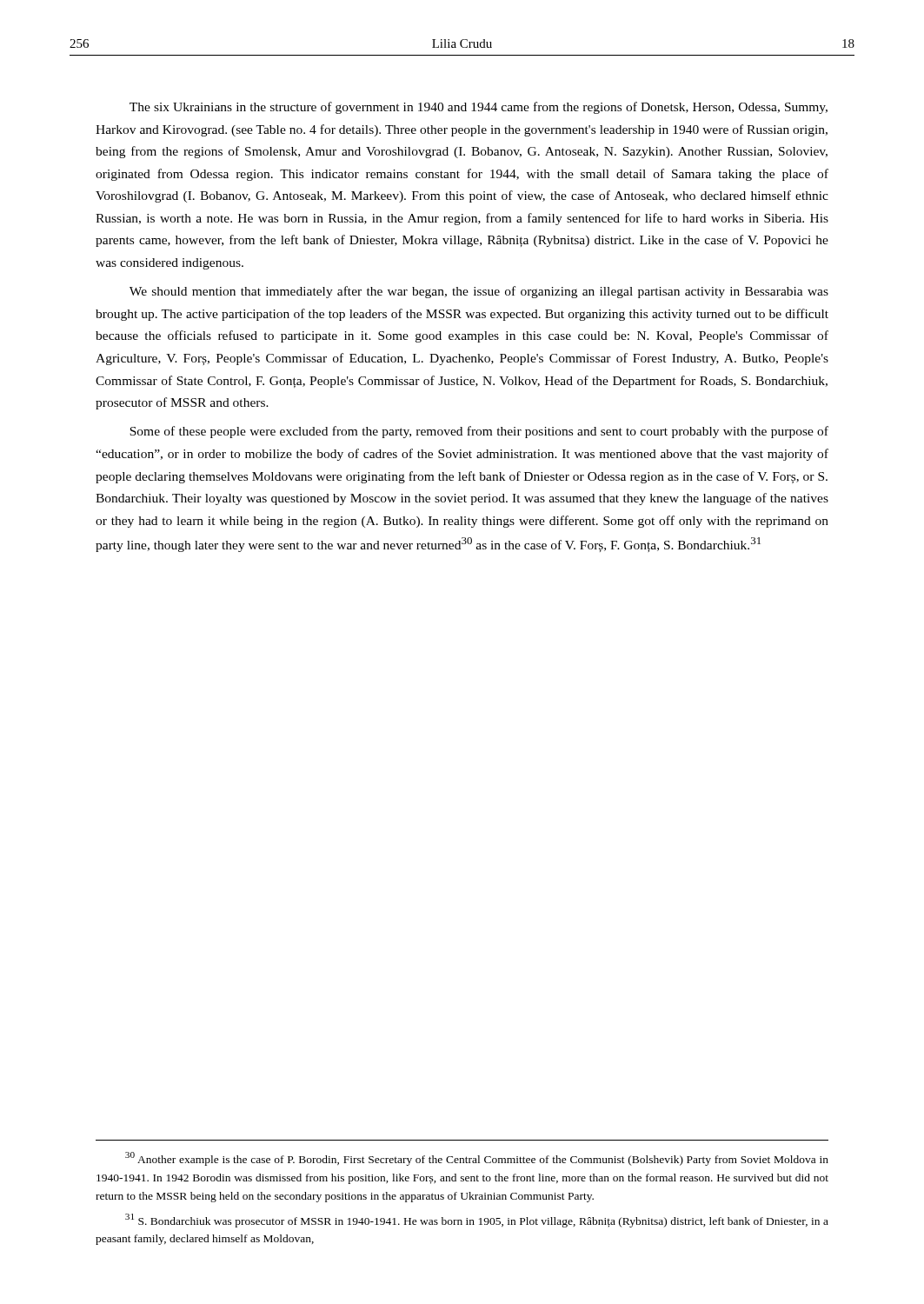The height and width of the screenshot is (1304, 924).
Task: Find the text starting "The six Ukrainians in the"
Action: coord(462,184)
